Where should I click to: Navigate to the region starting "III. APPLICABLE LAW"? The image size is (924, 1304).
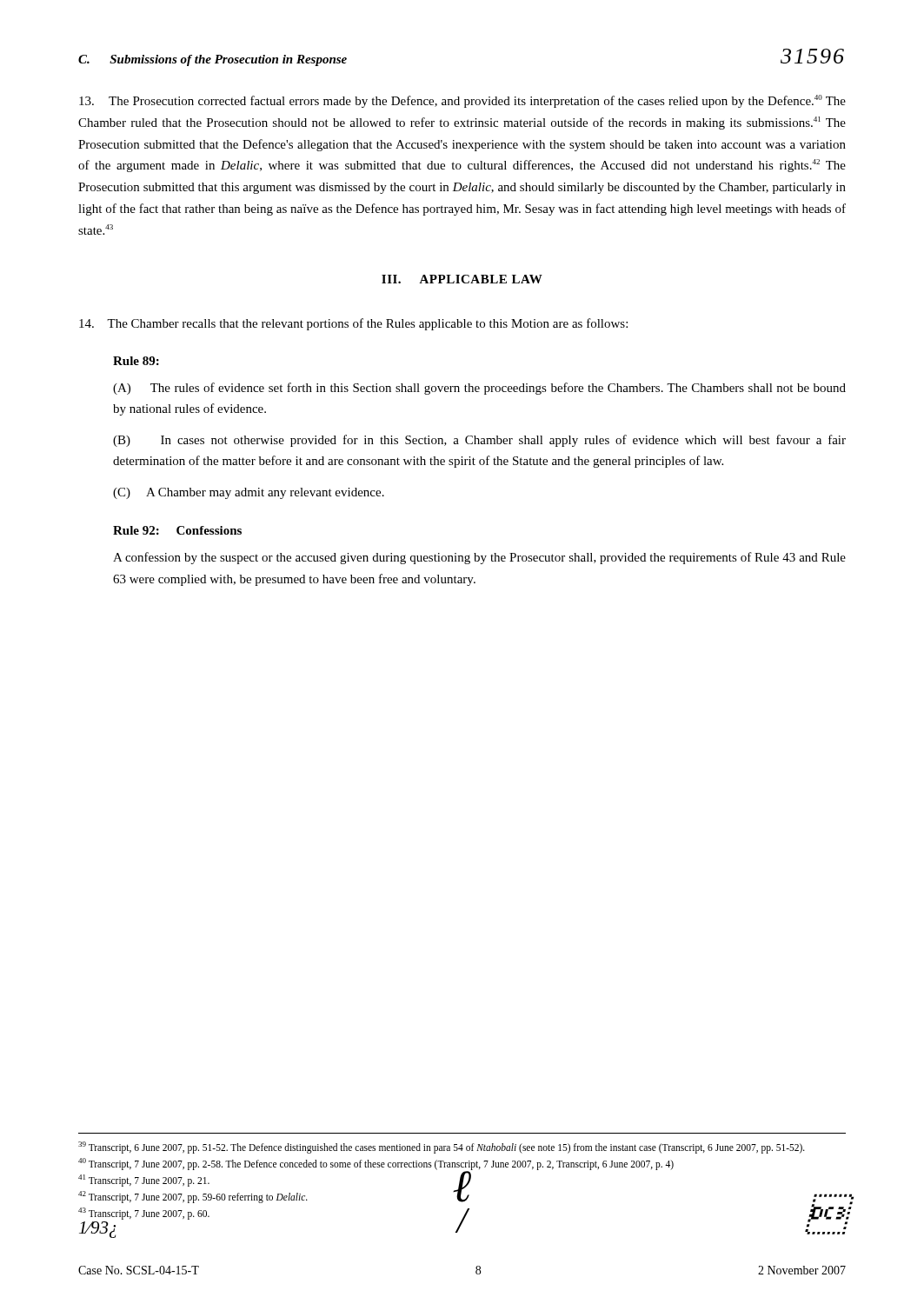pyautogui.click(x=462, y=279)
